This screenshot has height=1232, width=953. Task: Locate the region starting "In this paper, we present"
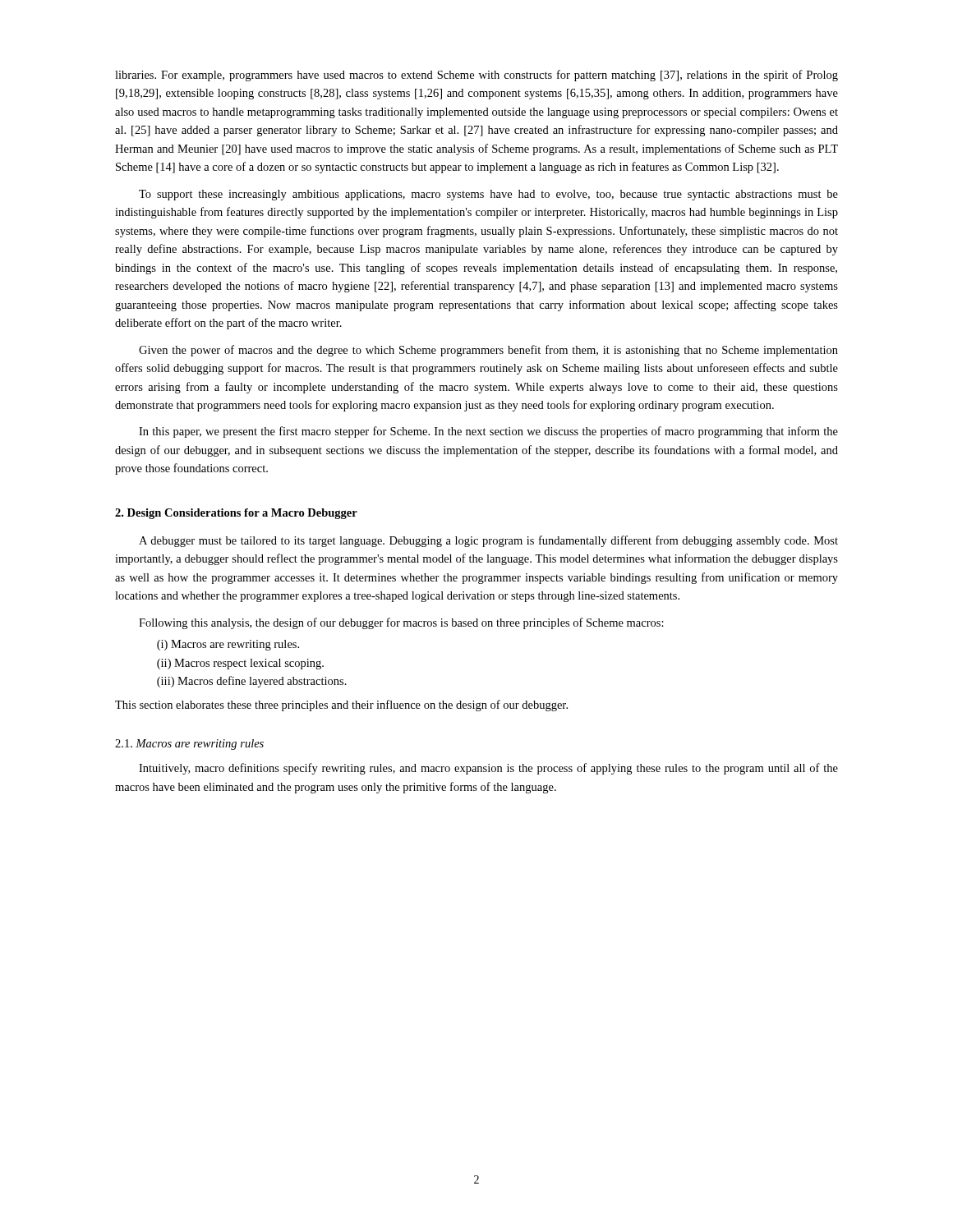[476, 450]
